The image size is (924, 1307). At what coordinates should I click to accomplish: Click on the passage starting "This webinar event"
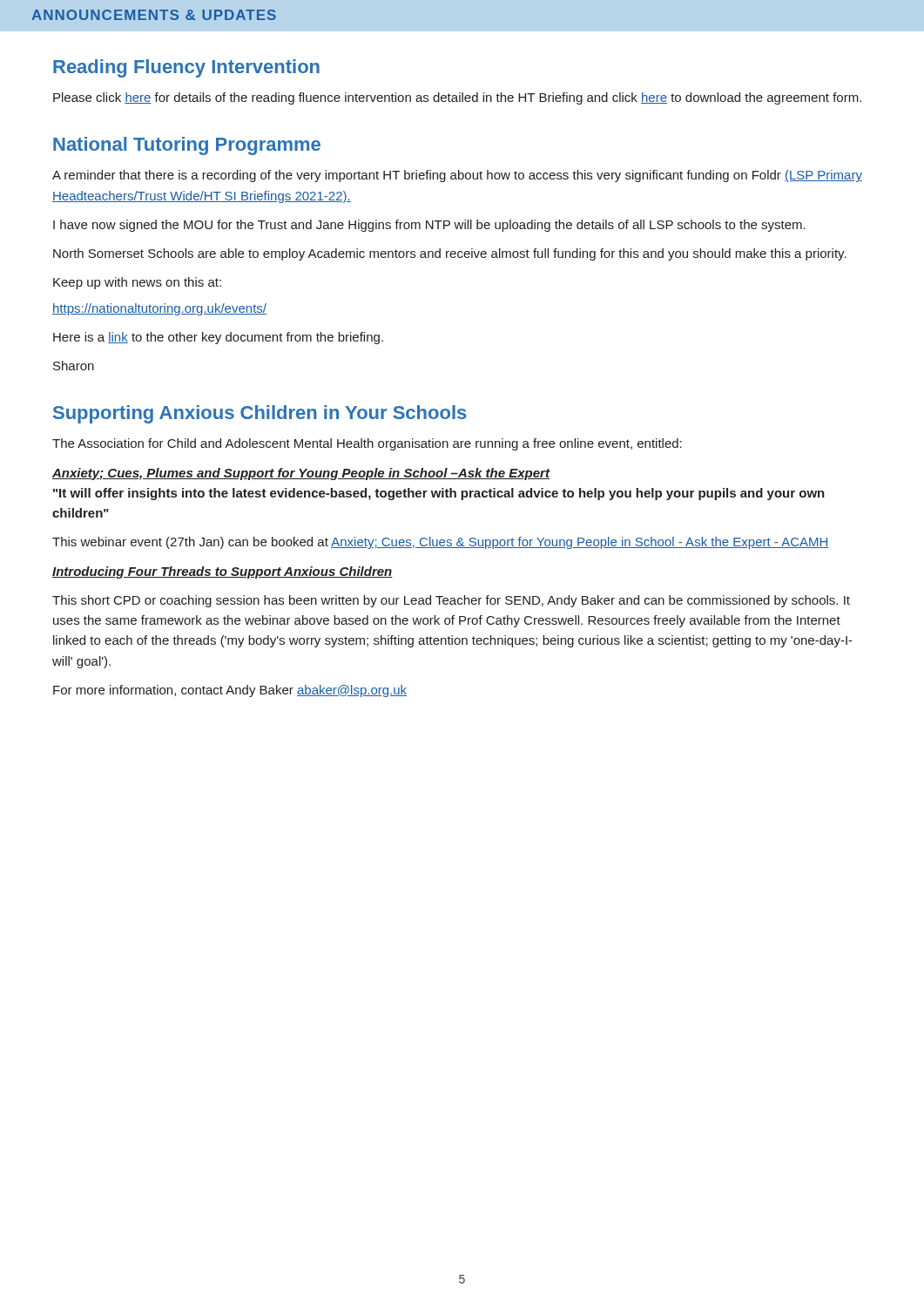(x=440, y=542)
